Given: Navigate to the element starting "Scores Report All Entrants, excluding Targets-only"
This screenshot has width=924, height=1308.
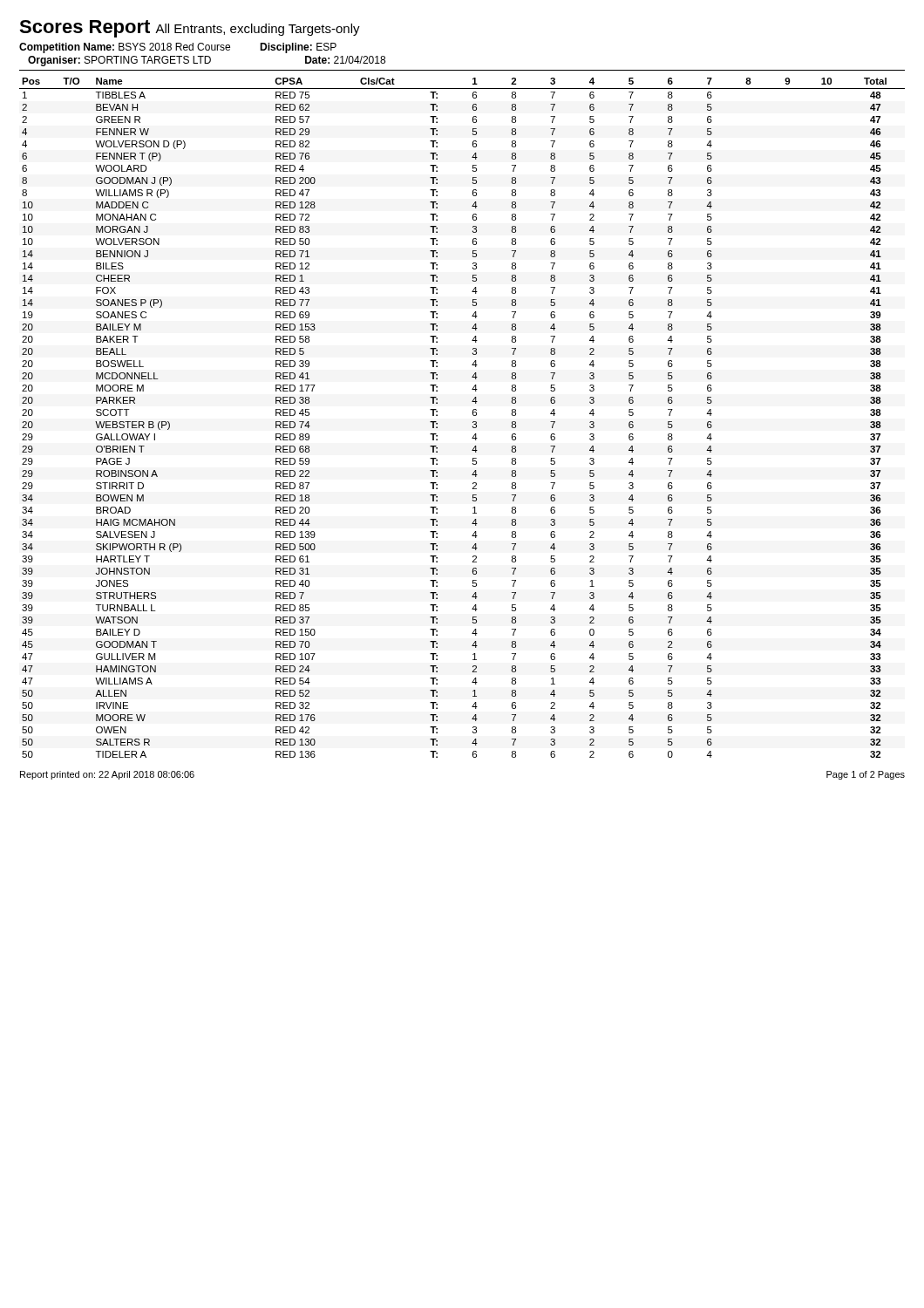Looking at the screenshot, I should coord(189,27).
